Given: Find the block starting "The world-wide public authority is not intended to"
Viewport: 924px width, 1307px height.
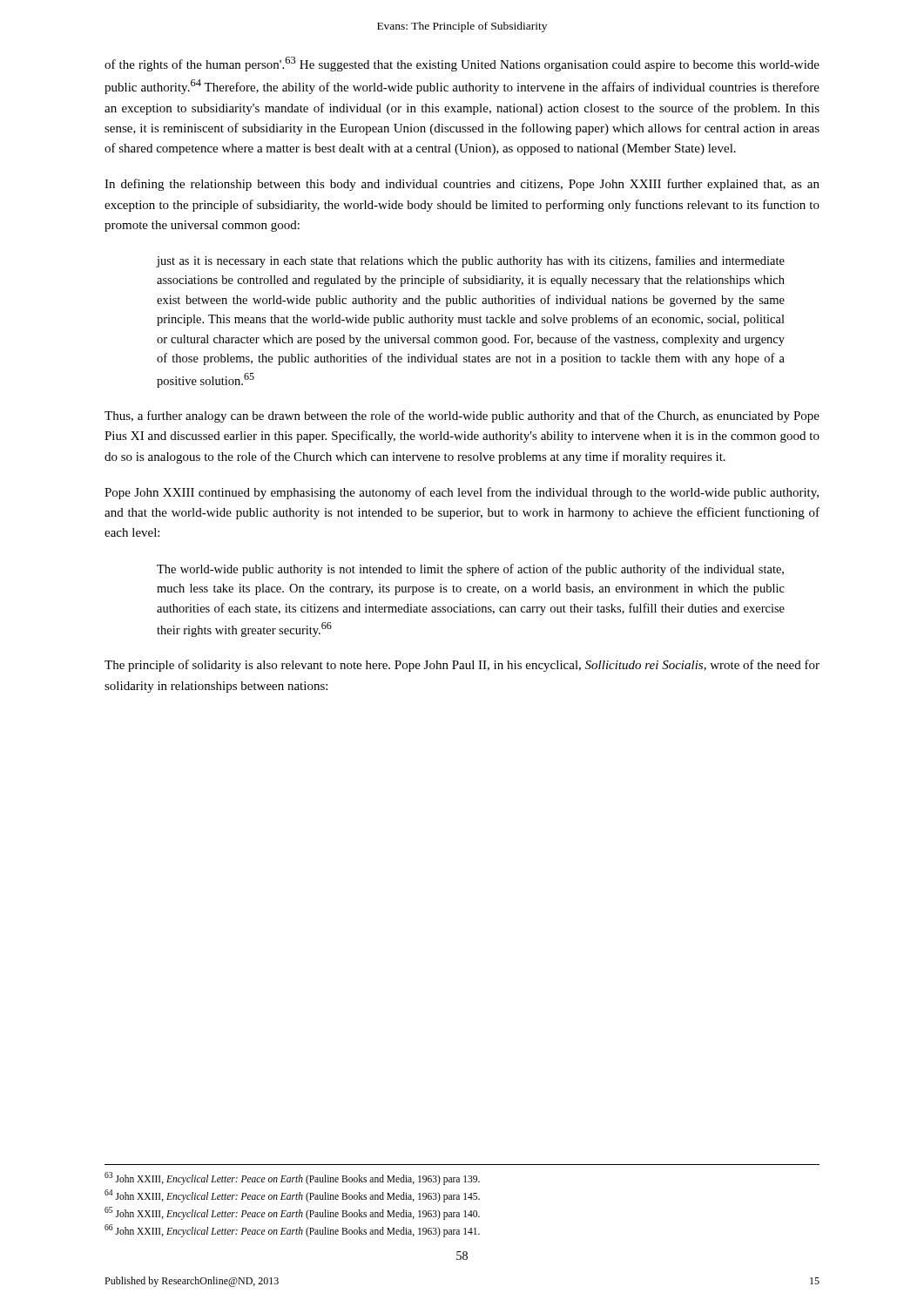Looking at the screenshot, I should tap(471, 599).
